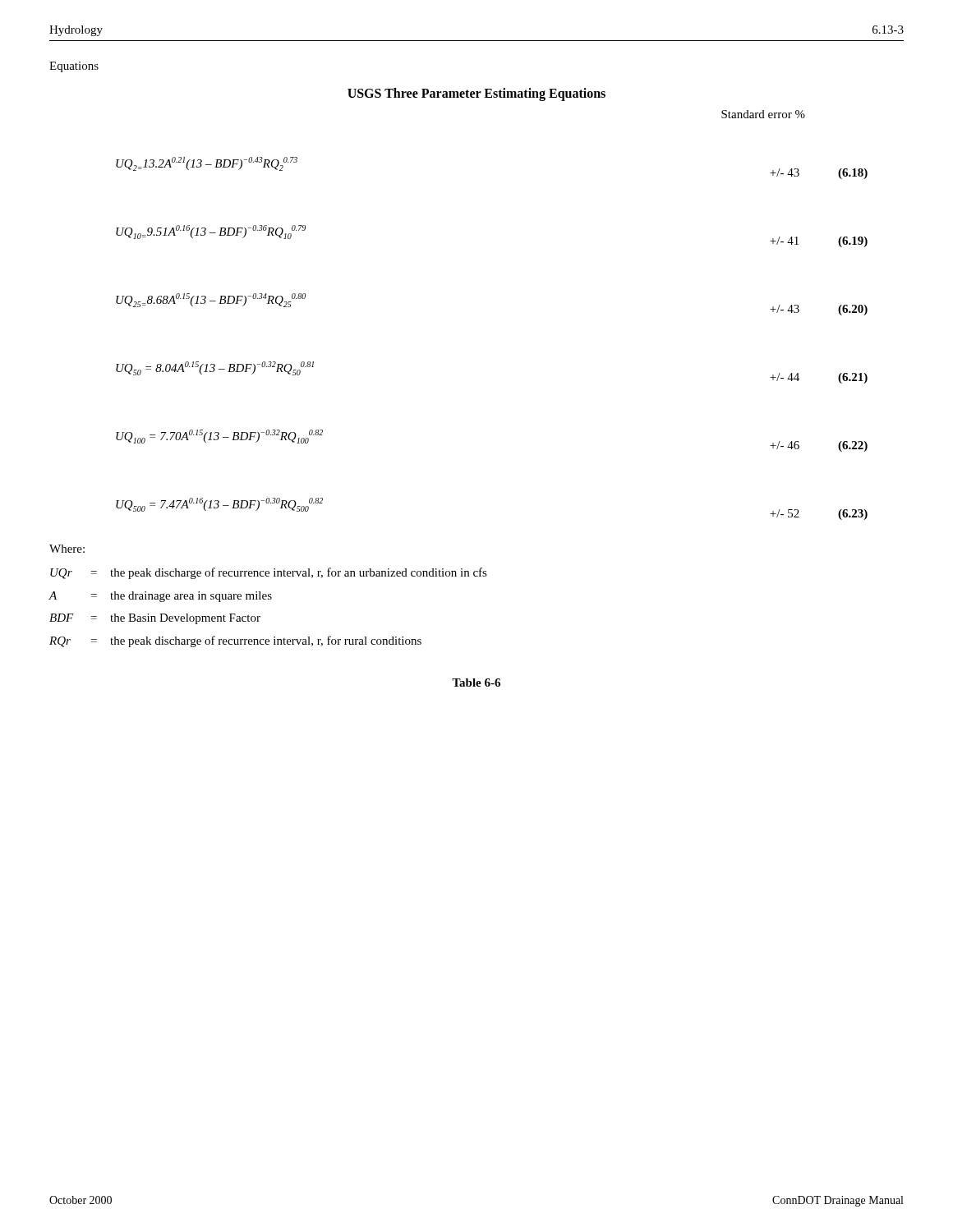Viewport: 953px width, 1232px height.
Task: Select the passage starting "A = the drainage area in square miles"
Action: click(x=161, y=596)
